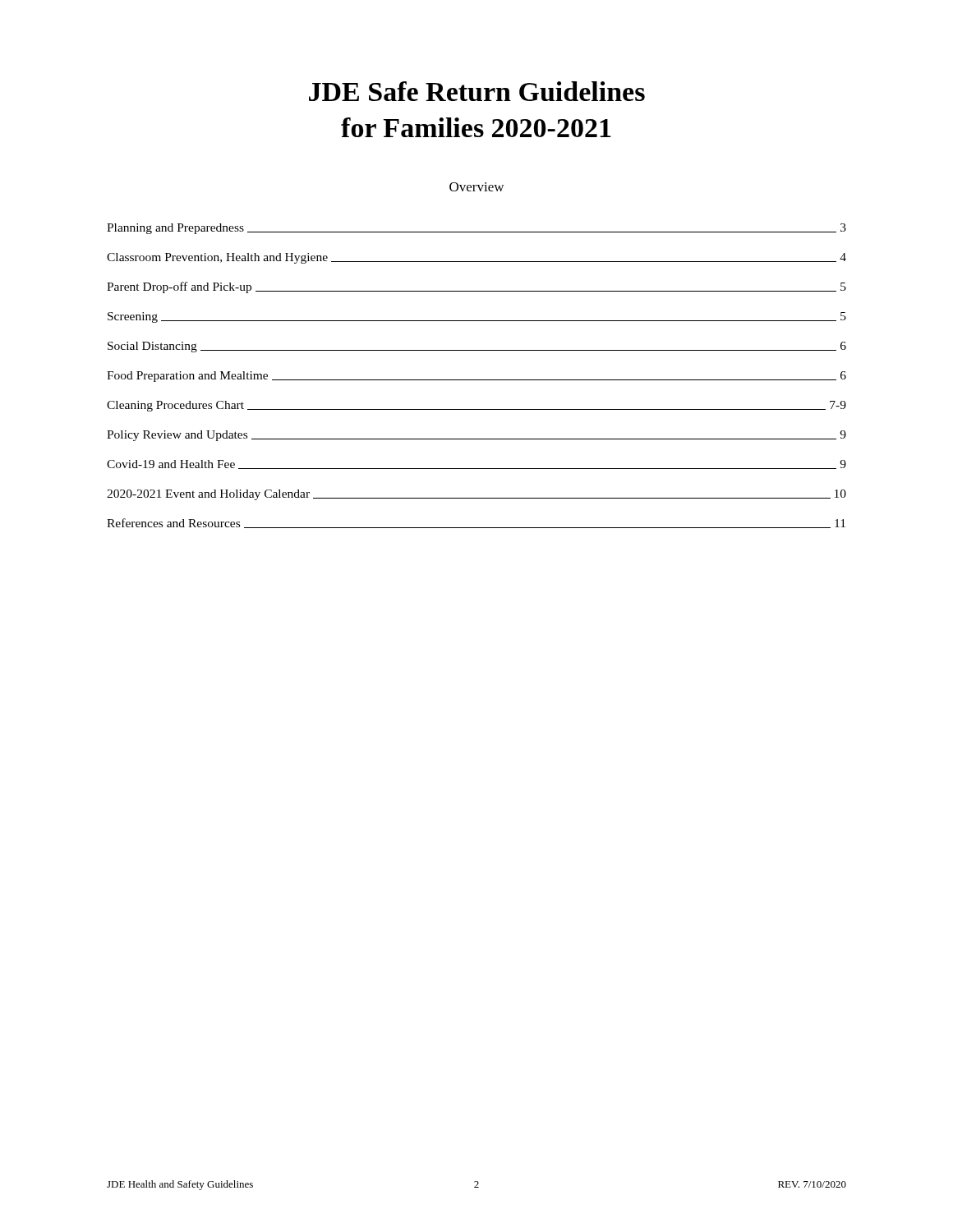Image resolution: width=953 pixels, height=1232 pixels.
Task: Locate the text "Parent Drop-off and Pick-up 5"
Action: click(x=476, y=287)
